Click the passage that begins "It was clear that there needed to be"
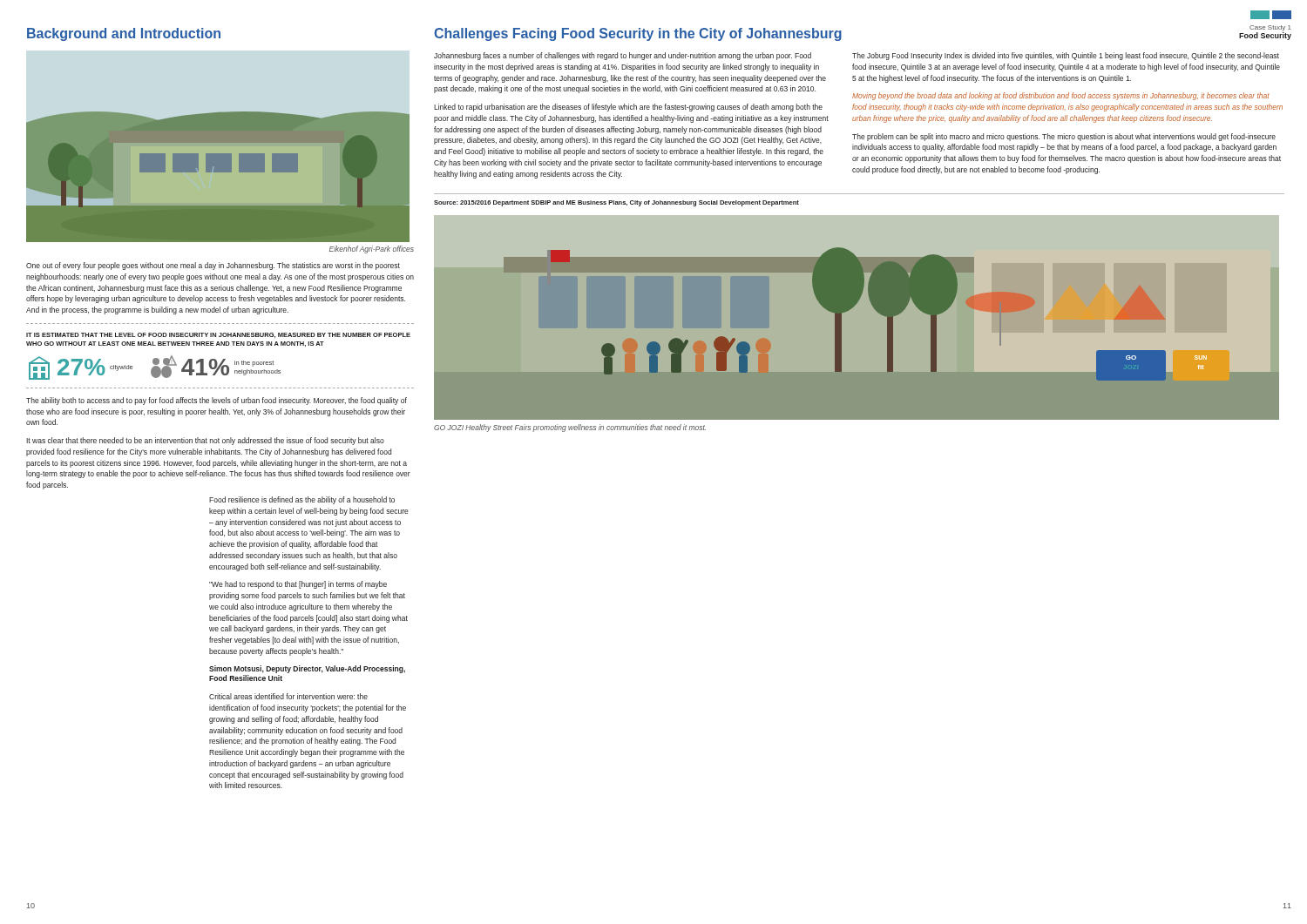The height and width of the screenshot is (924, 1307). pos(218,463)
